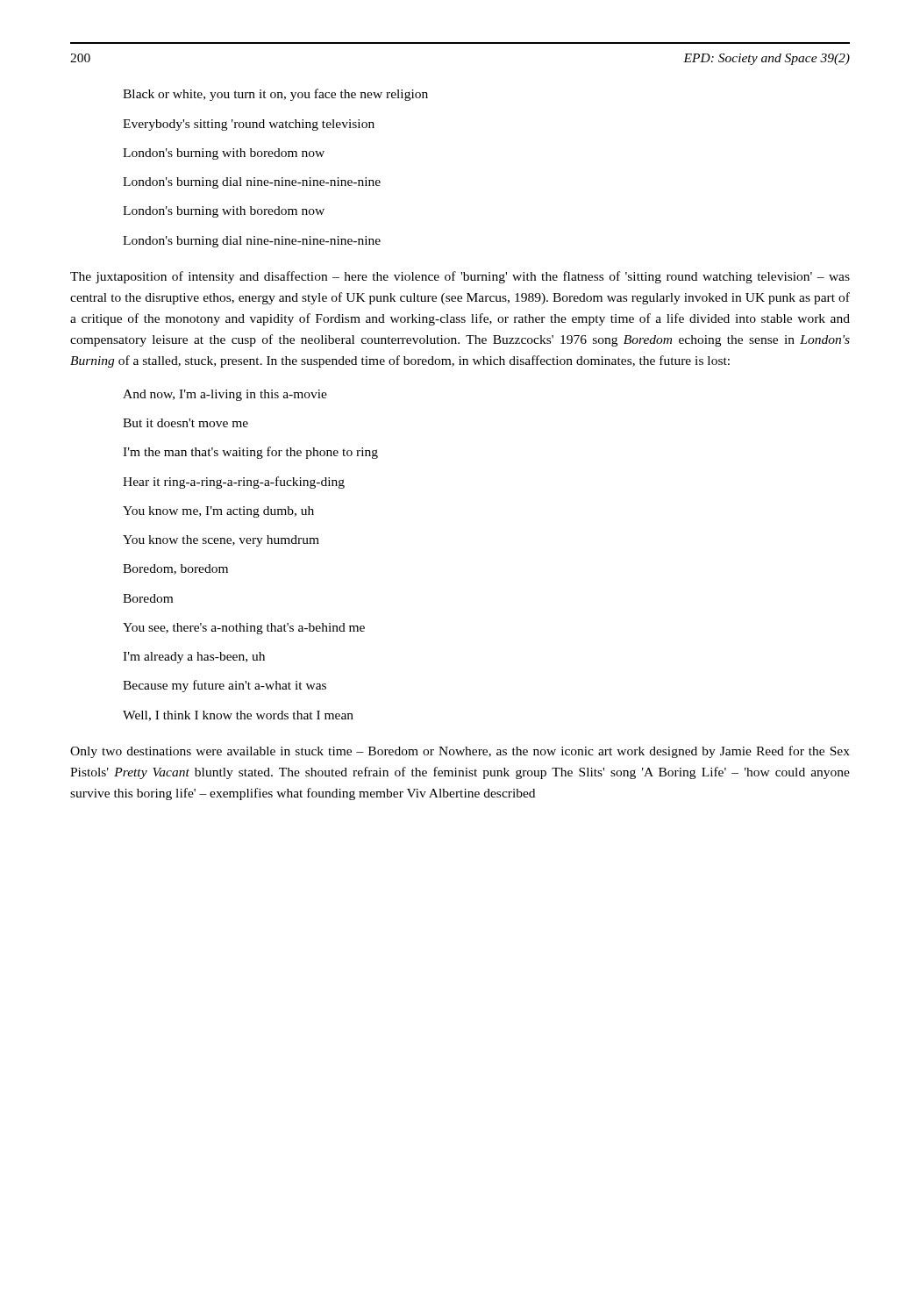This screenshot has width=920, height=1316.
Task: Select the text block that says "Only two destinations were available"
Action: (460, 772)
